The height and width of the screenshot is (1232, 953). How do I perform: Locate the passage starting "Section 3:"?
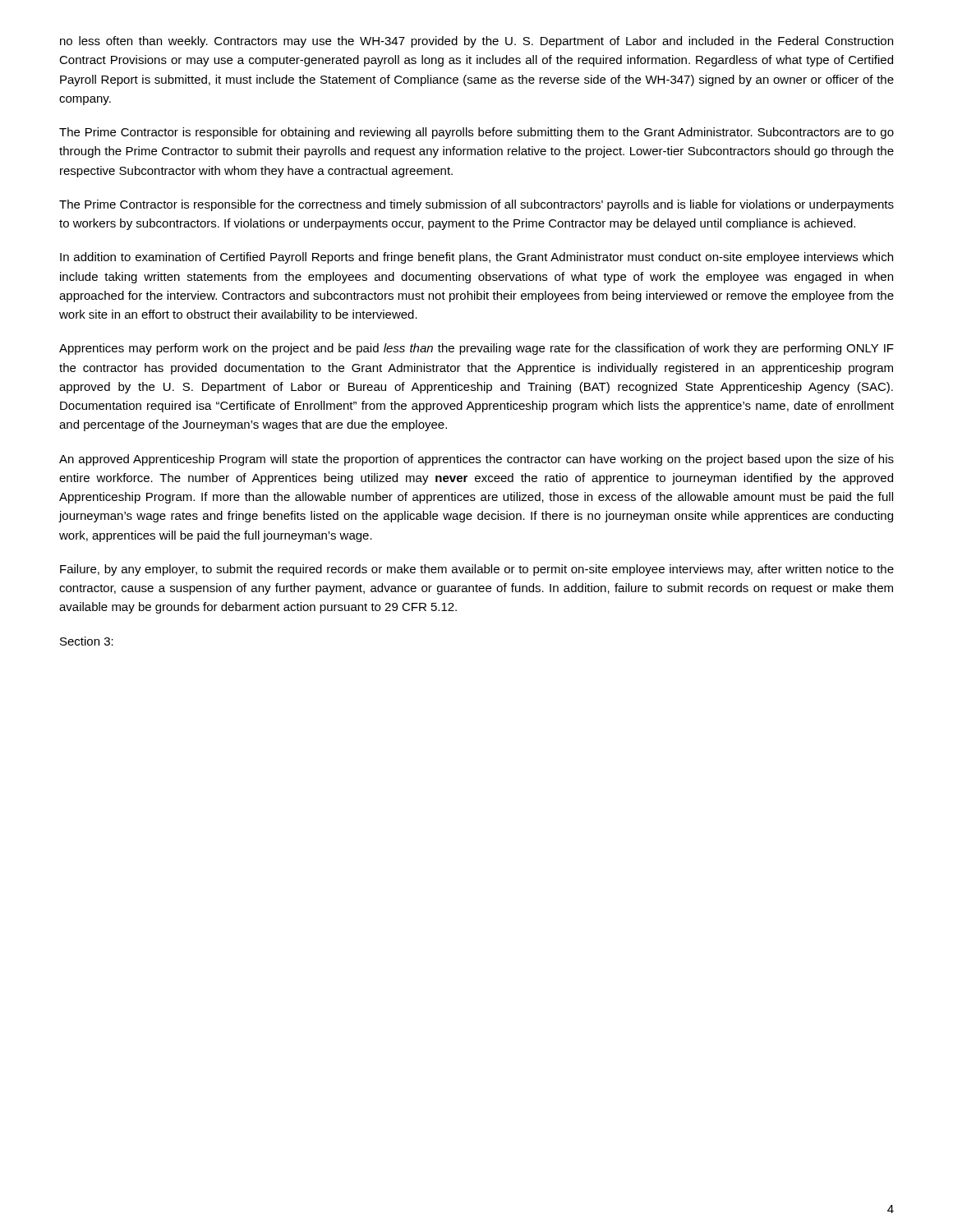pyautogui.click(x=87, y=641)
